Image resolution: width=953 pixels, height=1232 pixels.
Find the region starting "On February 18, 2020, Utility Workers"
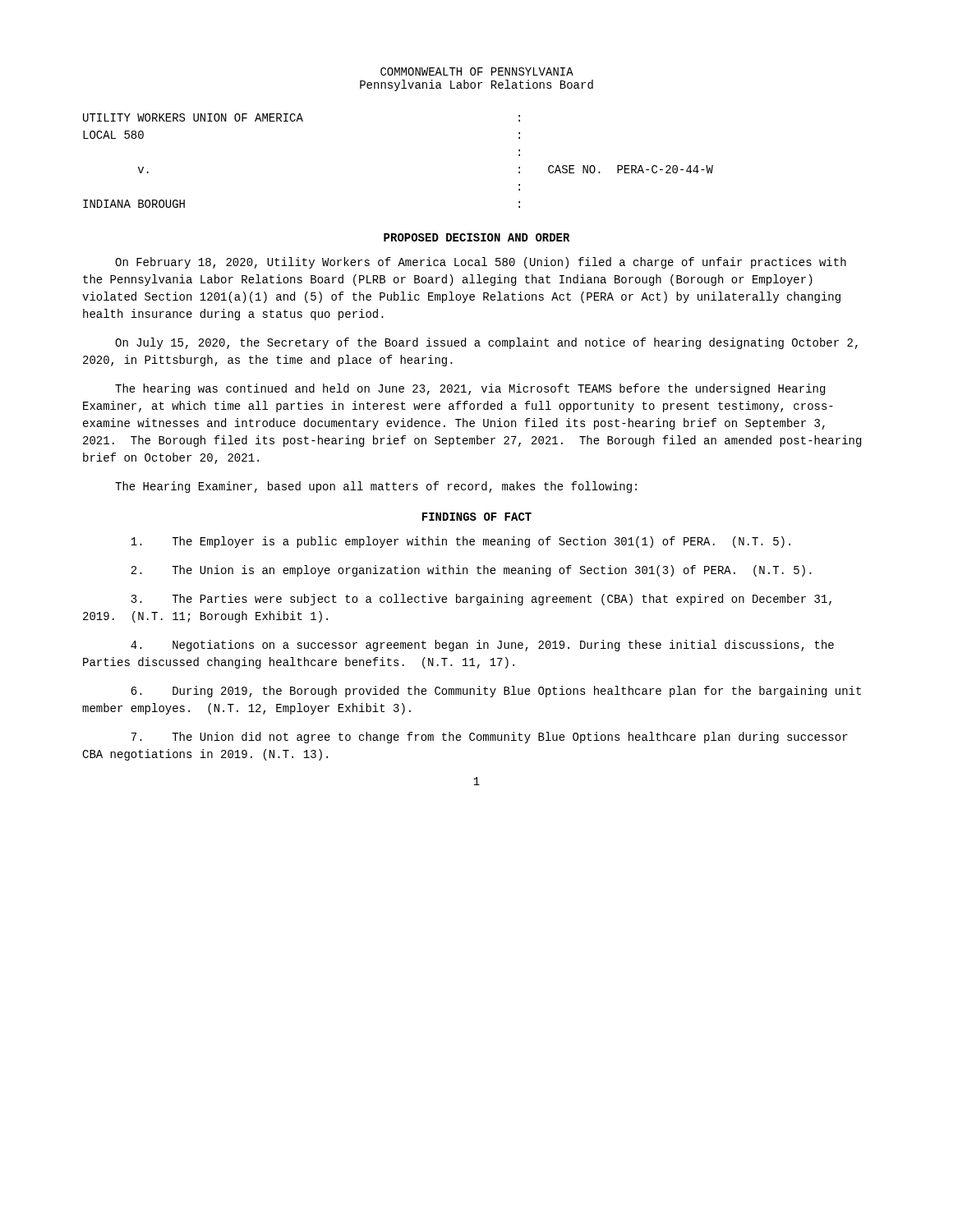464,289
